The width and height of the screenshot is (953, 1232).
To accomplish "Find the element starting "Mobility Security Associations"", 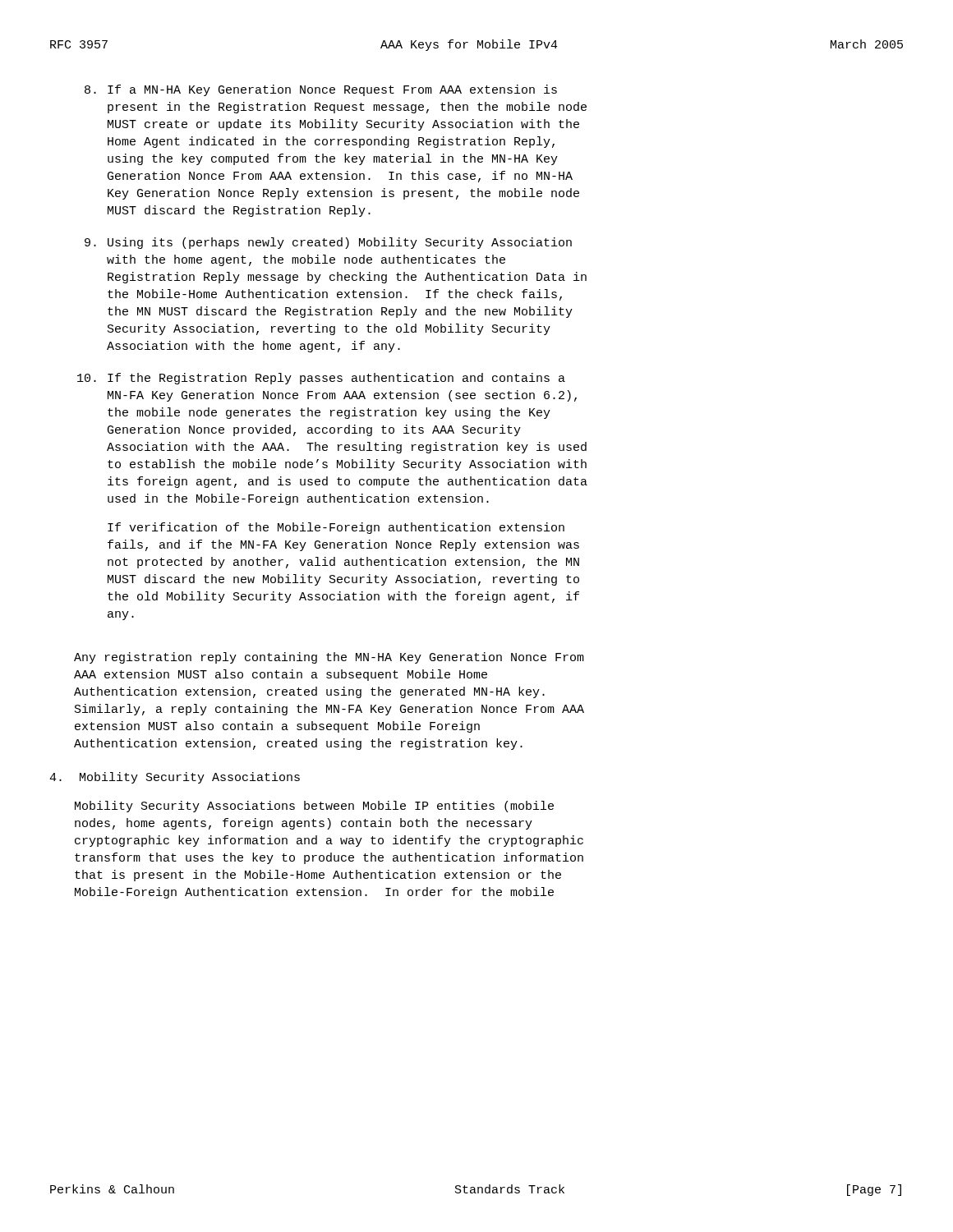I will [329, 850].
